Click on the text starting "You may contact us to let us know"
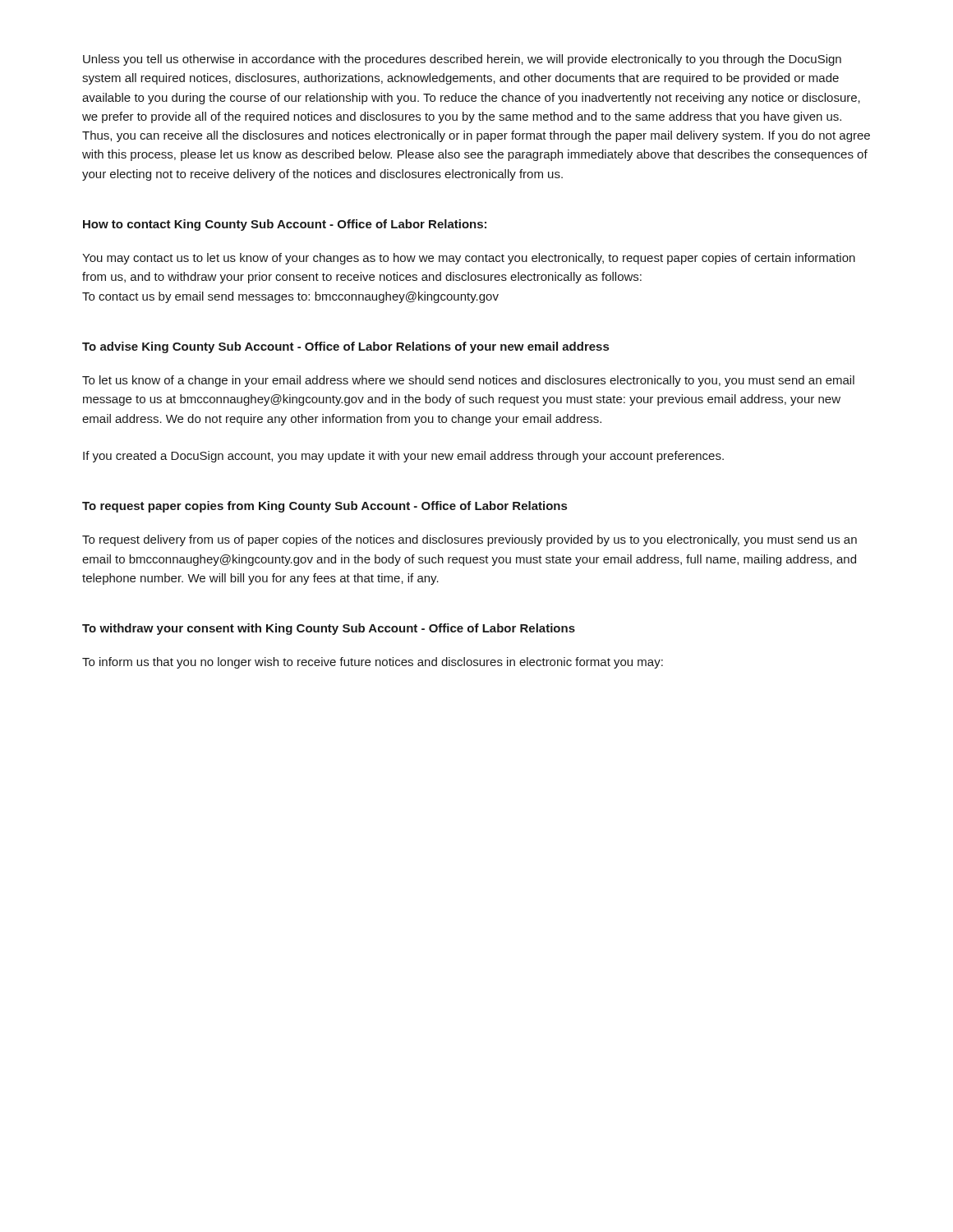The image size is (953, 1232). [x=469, y=277]
